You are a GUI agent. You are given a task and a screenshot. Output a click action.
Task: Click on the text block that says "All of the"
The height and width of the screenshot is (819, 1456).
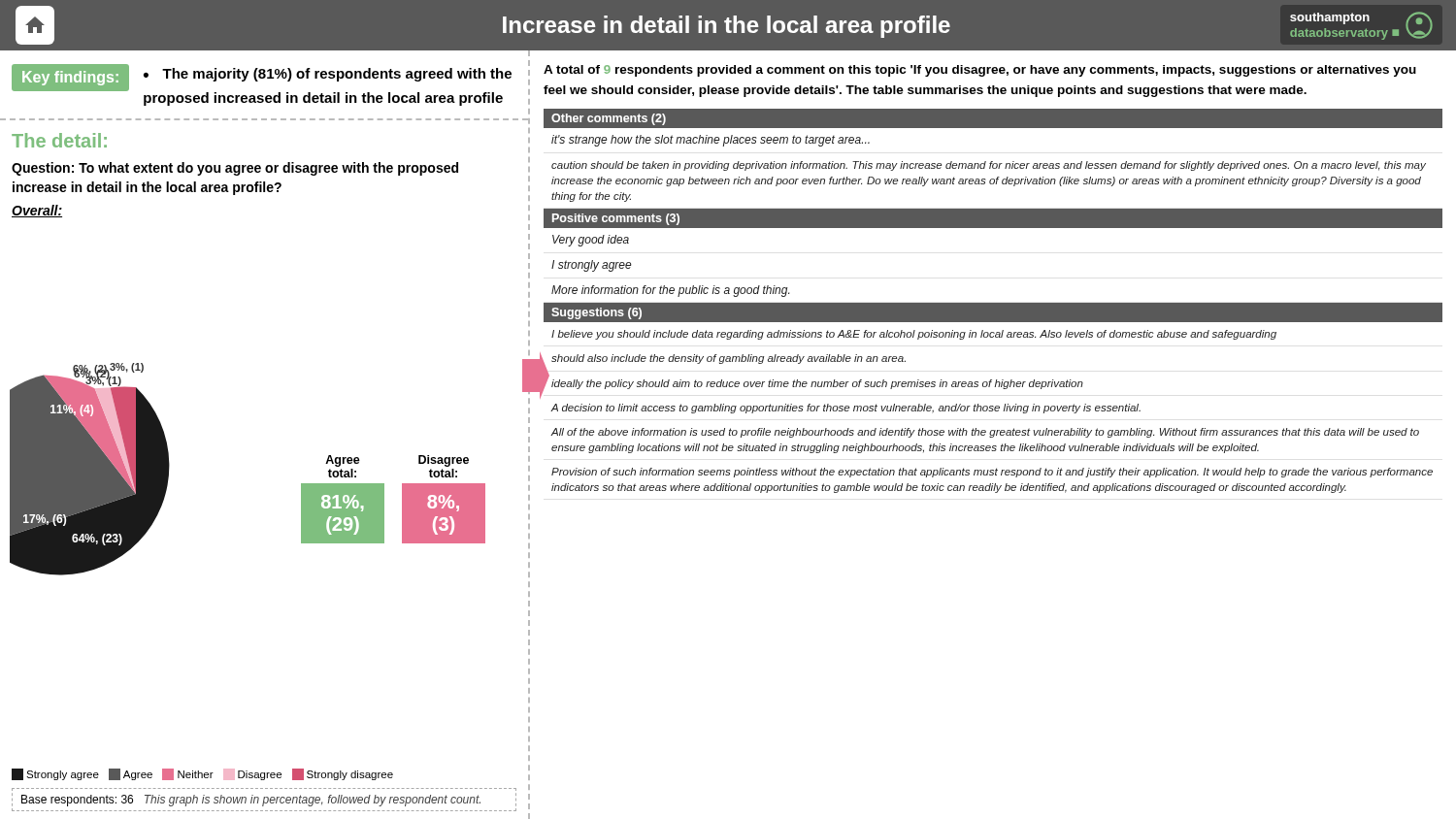click(x=985, y=439)
